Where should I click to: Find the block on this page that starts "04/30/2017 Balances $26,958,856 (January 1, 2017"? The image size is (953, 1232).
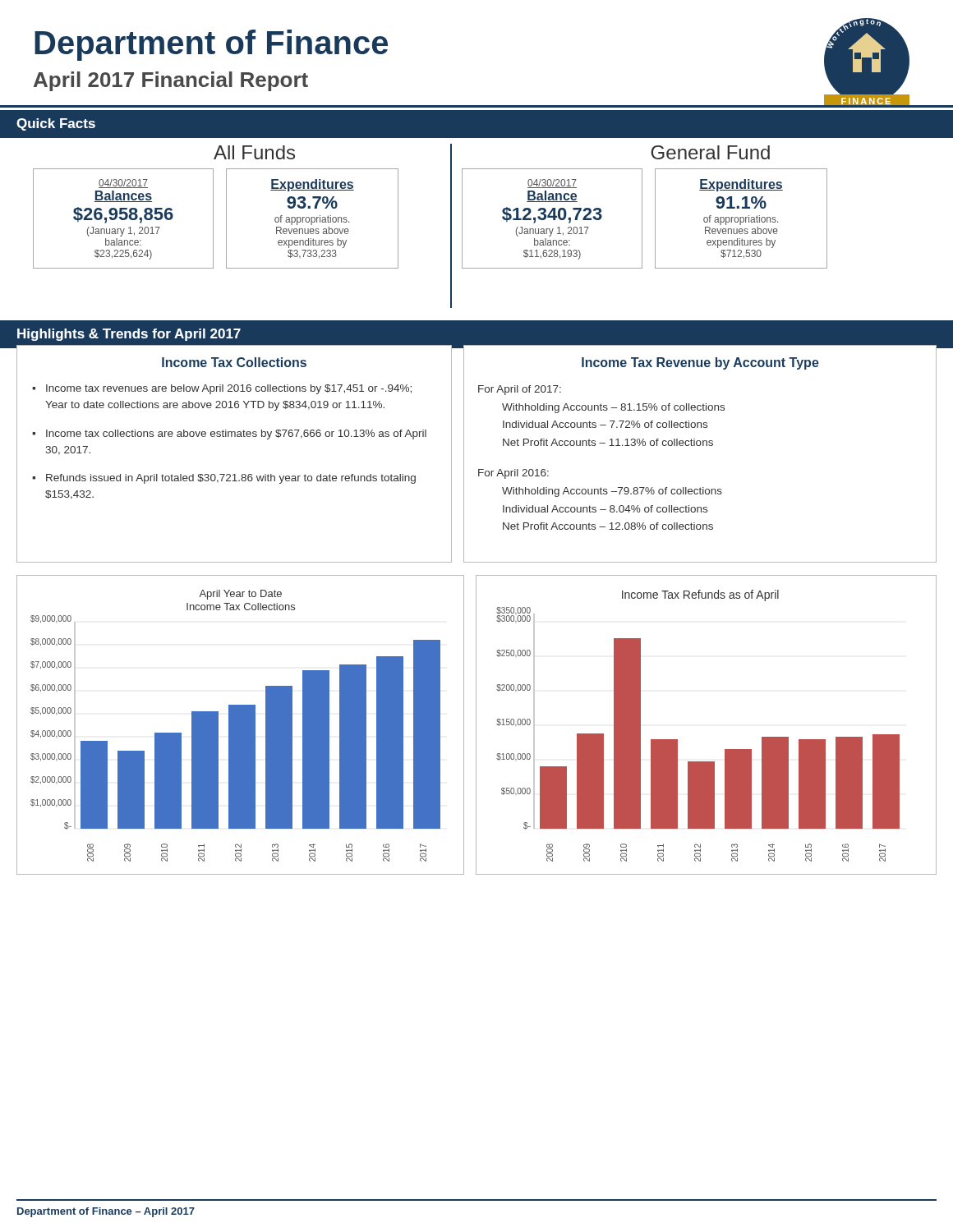click(x=123, y=218)
